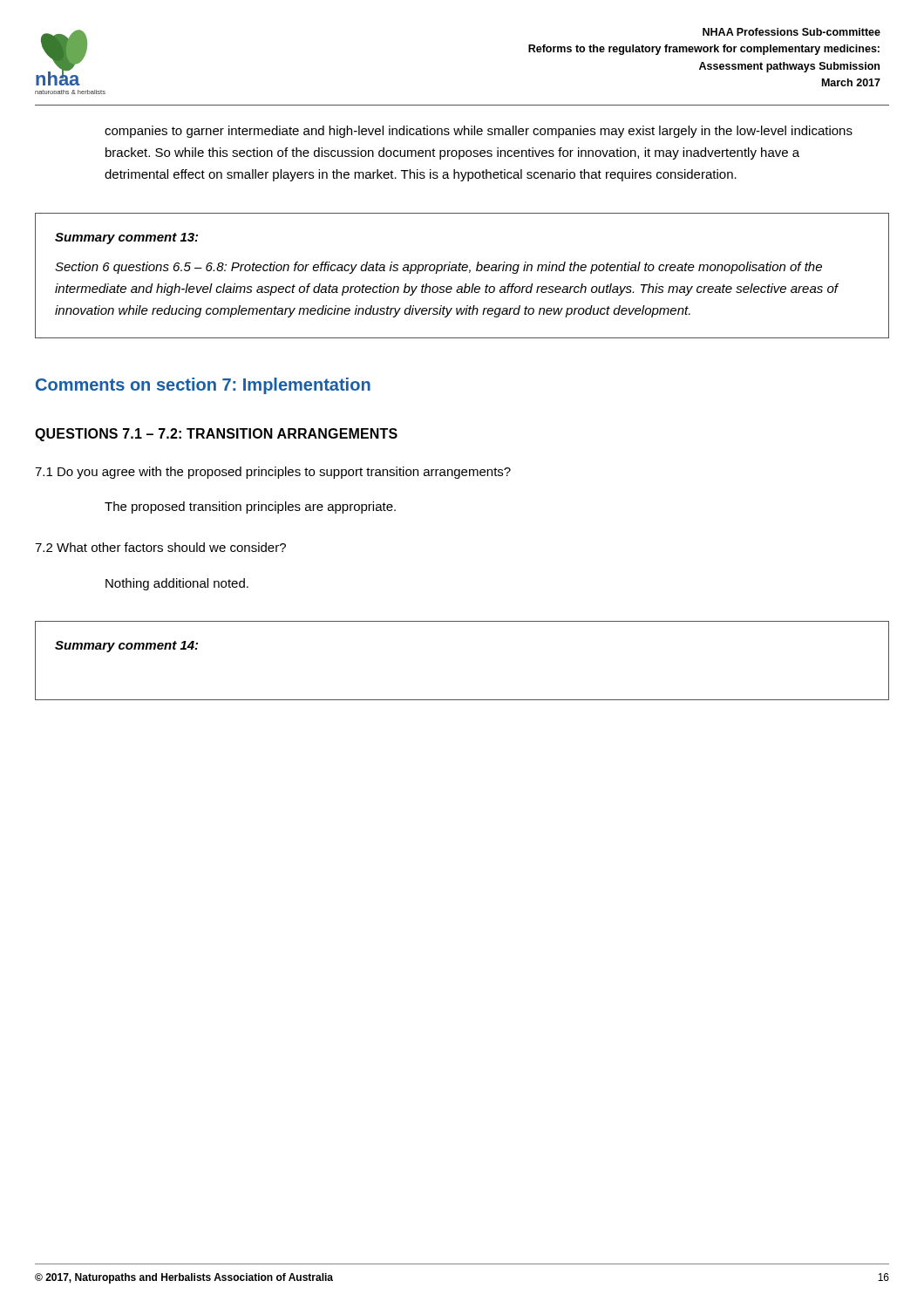Click on the text block that reads "companies to garner intermediate and high-level indications"
Image resolution: width=924 pixels, height=1308 pixels.
point(479,152)
